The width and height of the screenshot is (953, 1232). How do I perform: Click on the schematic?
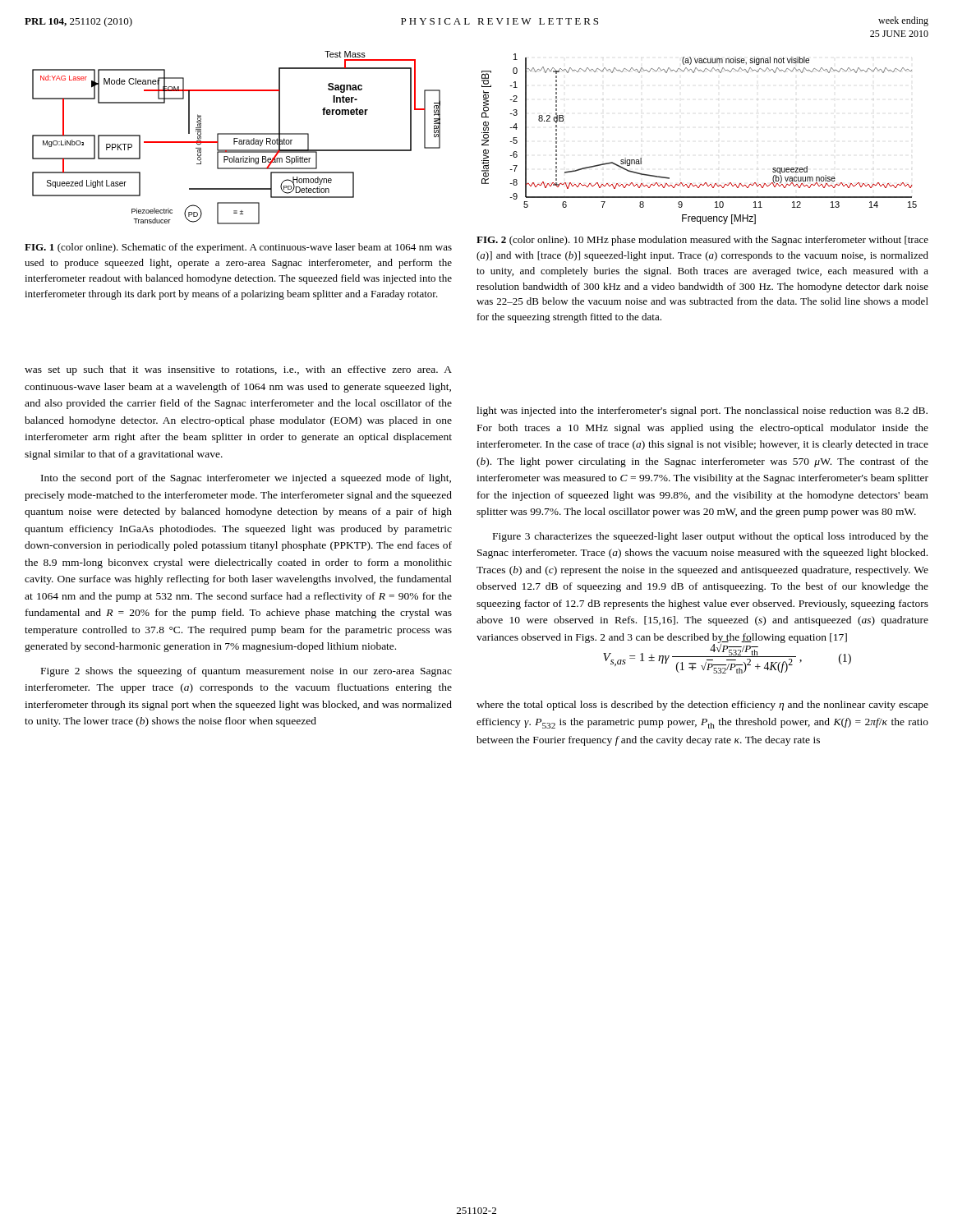(238, 142)
